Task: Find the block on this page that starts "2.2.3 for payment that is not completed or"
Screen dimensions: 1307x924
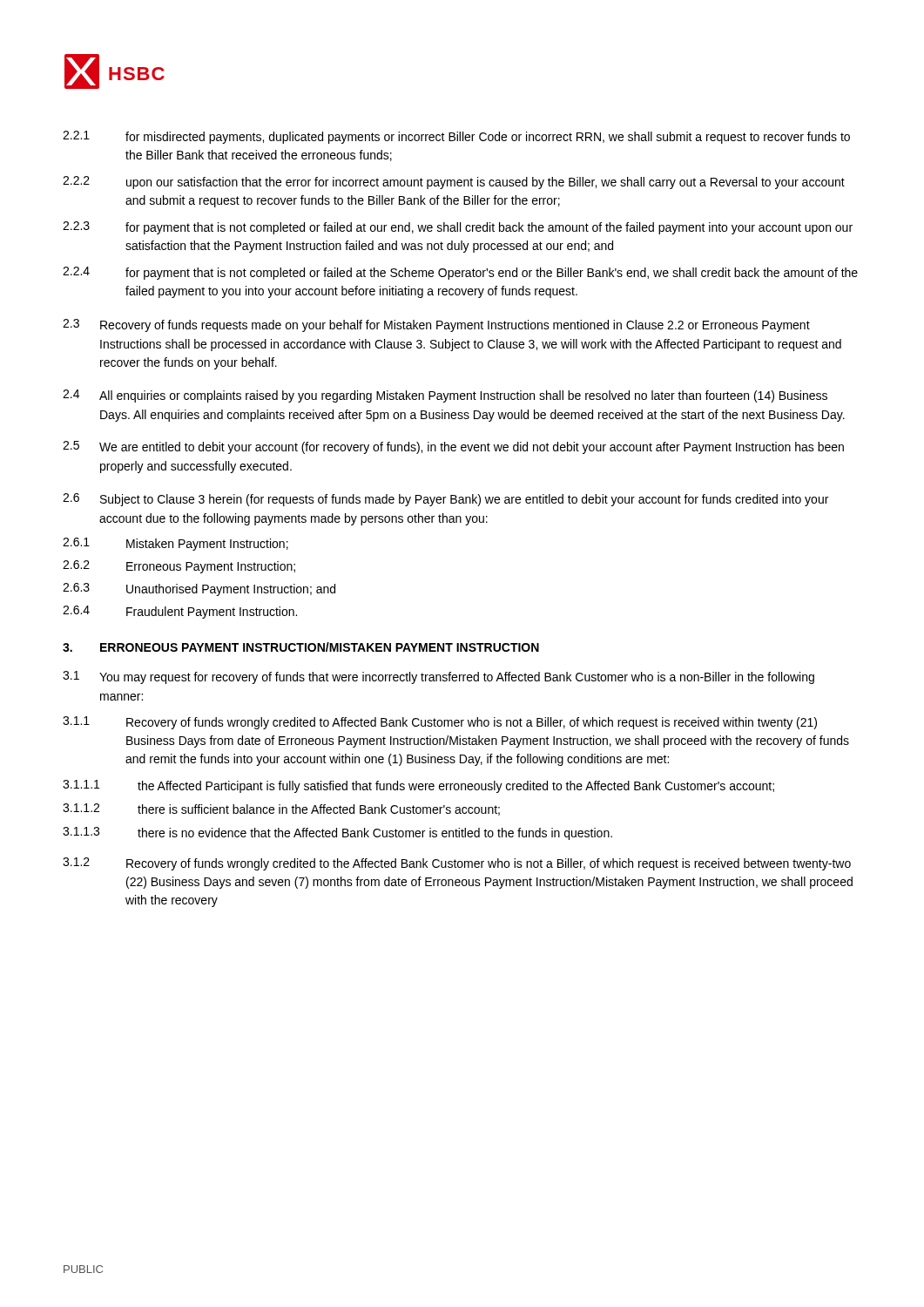Action: click(x=462, y=237)
